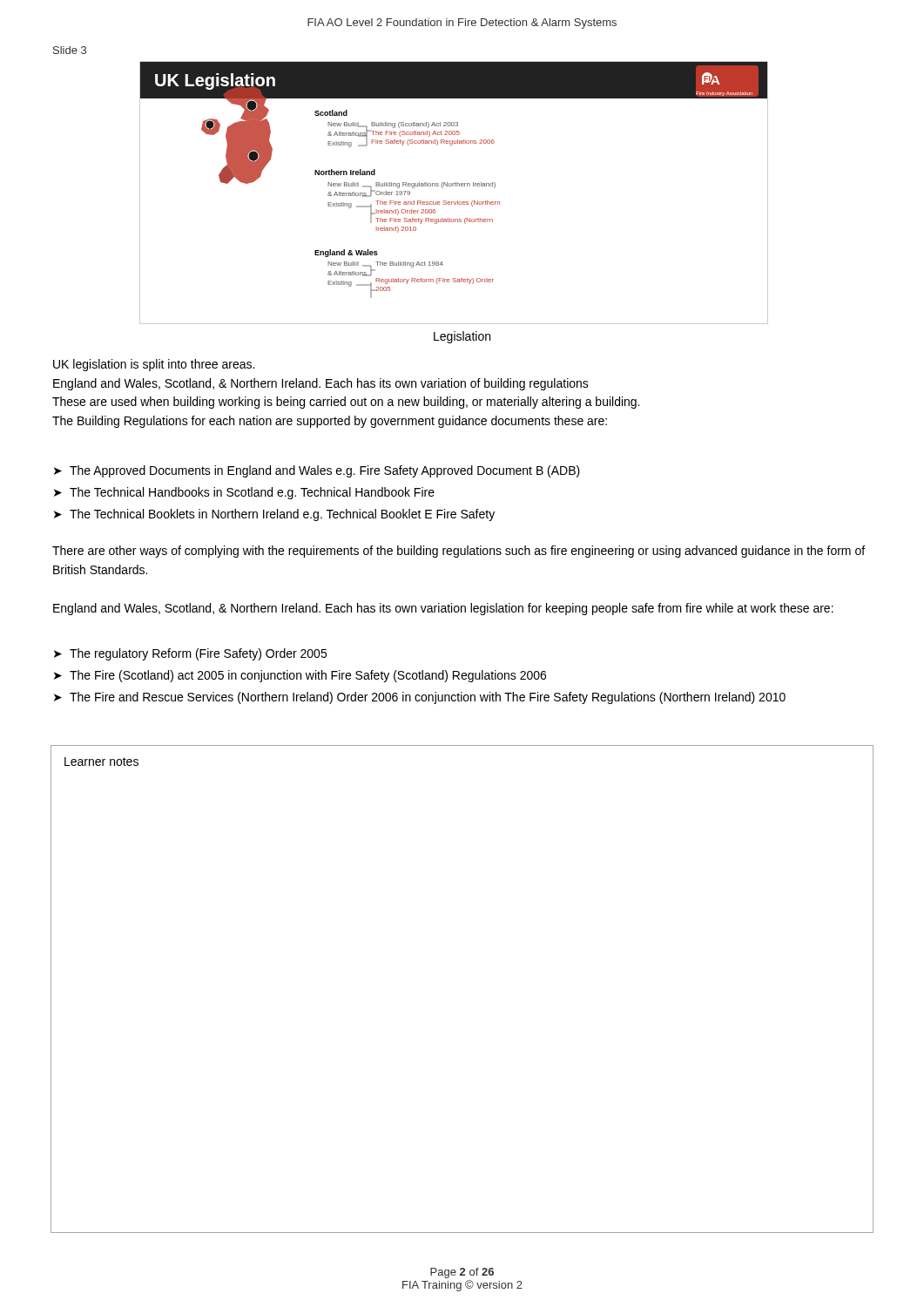Where is the passage that starts "➤ The Fire (Scotland) act 2005 in conjunction"?
The height and width of the screenshot is (1307, 924).
300,676
